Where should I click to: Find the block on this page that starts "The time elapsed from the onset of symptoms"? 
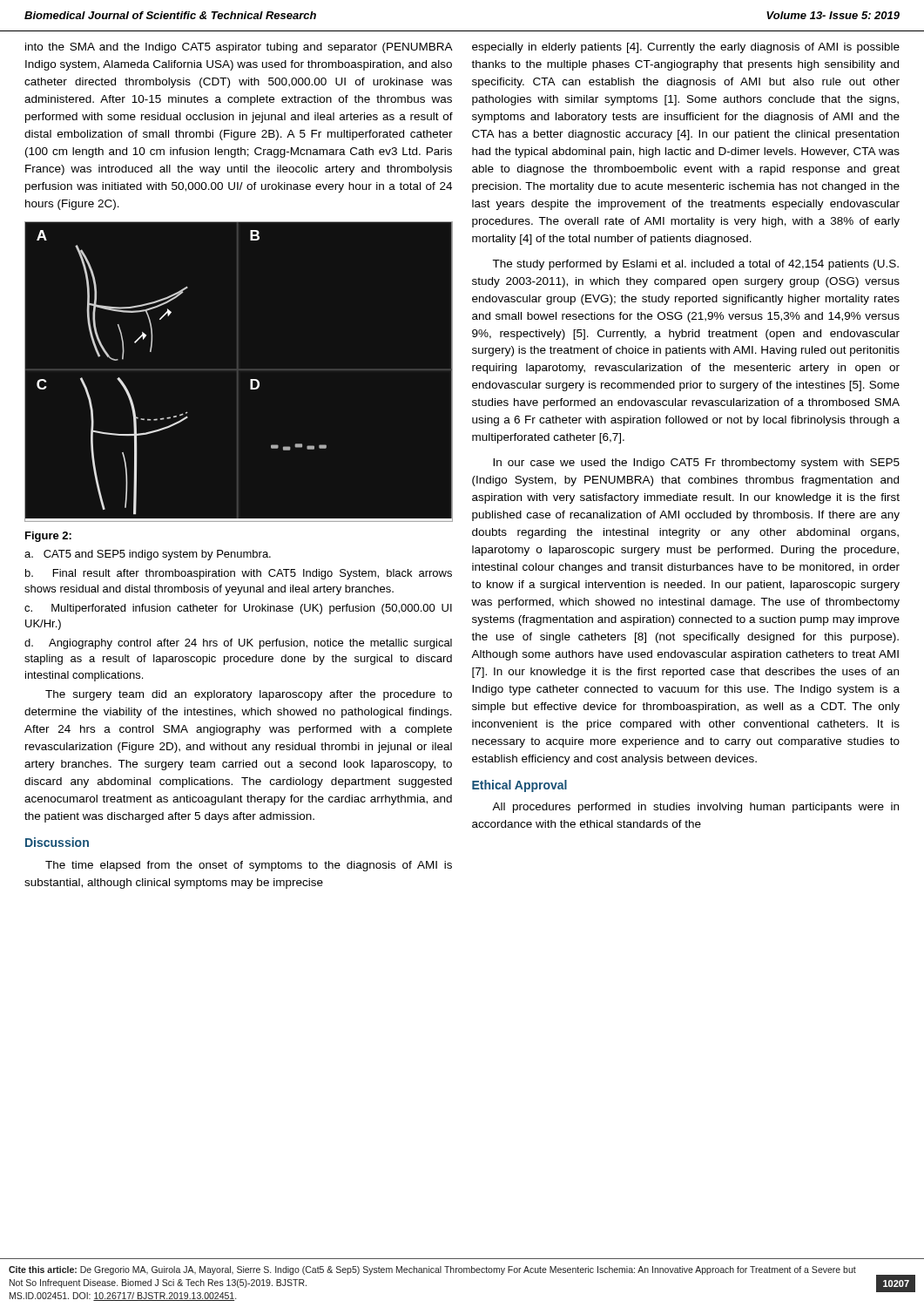238,873
